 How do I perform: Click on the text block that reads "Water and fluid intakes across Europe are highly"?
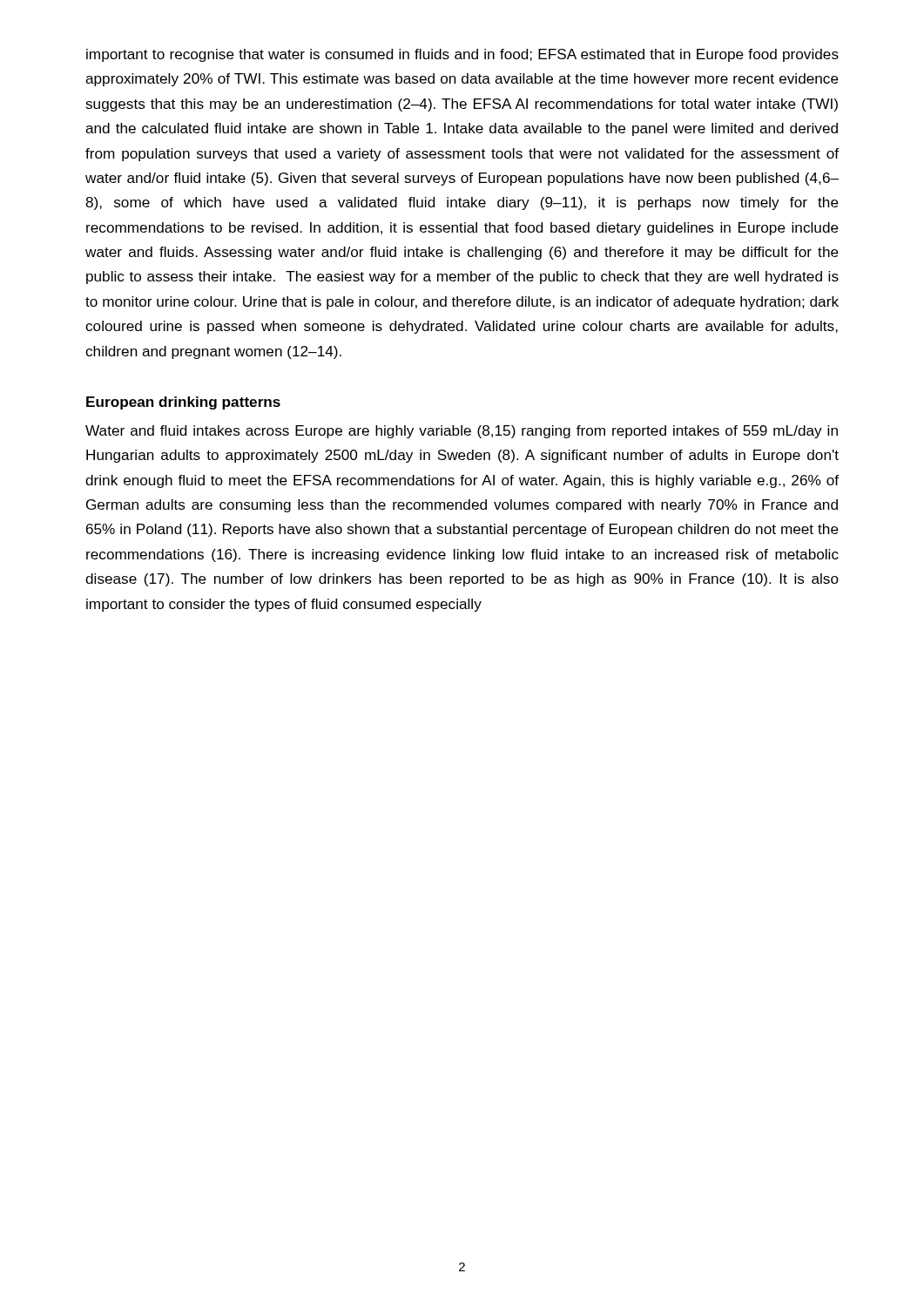(x=462, y=517)
